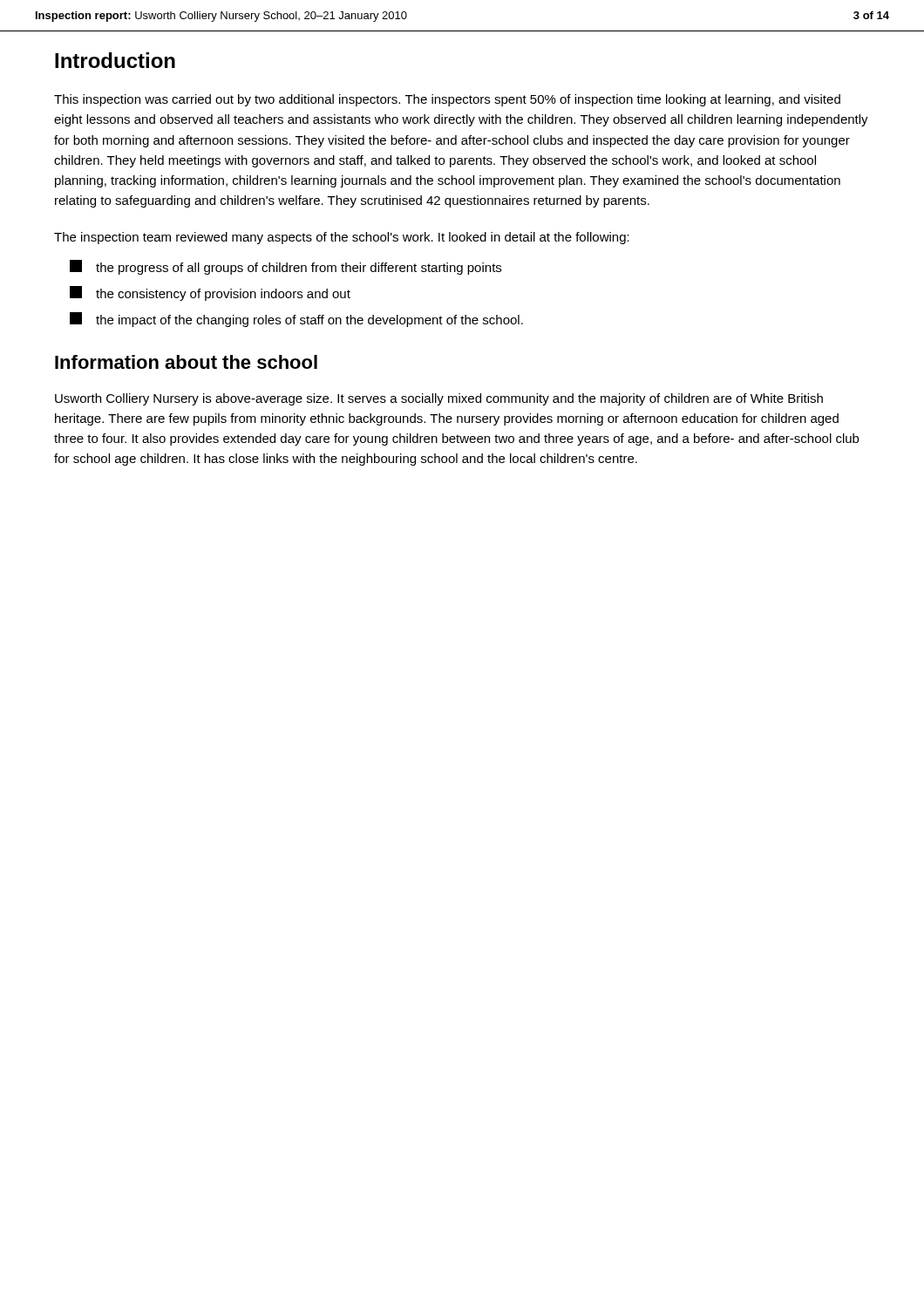Screen dimensions: 1308x924
Task: Locate the passage starting "the consistency of provision"
Action: click(210, 294)
